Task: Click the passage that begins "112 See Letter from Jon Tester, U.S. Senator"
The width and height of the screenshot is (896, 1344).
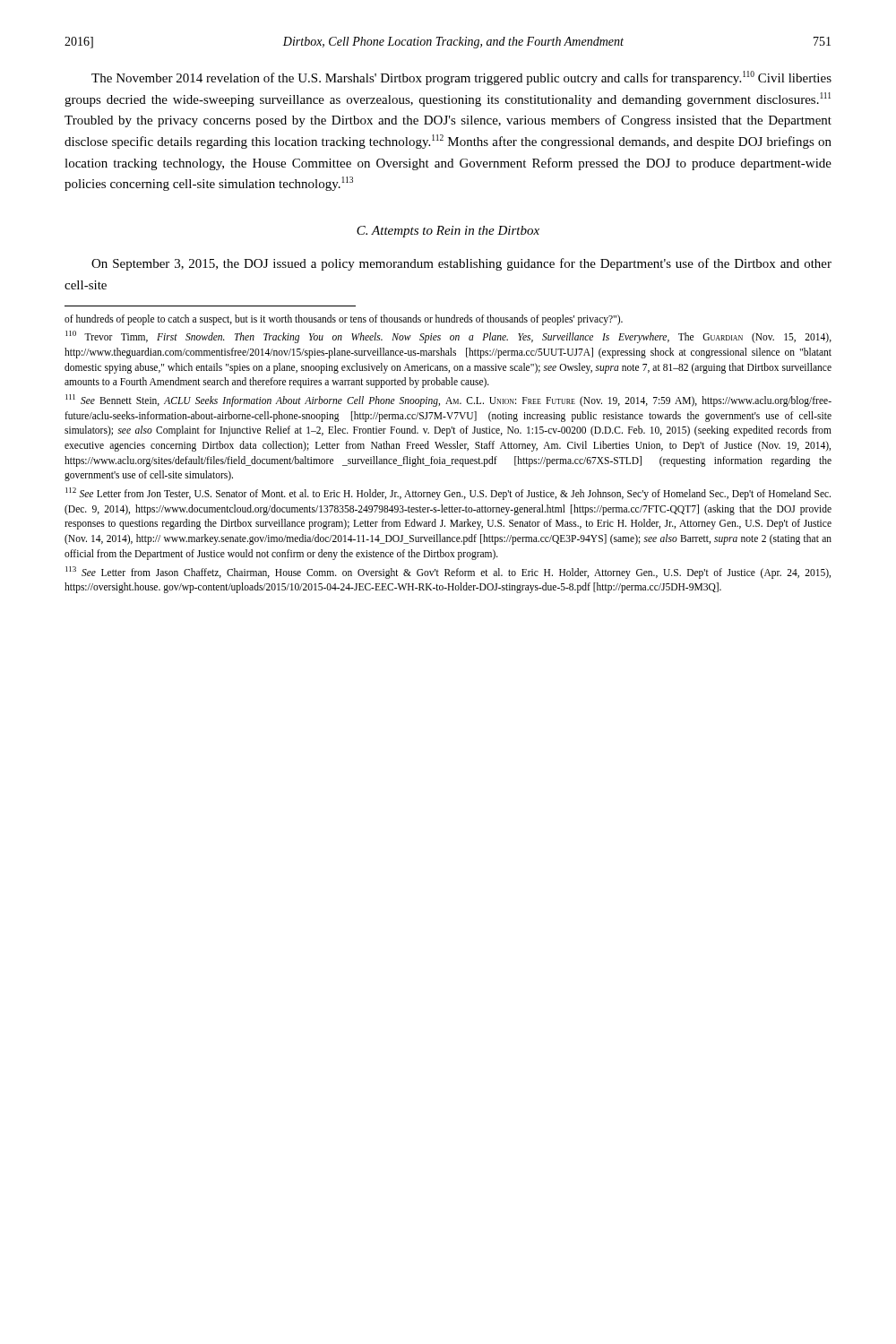Action: (448, 523)
